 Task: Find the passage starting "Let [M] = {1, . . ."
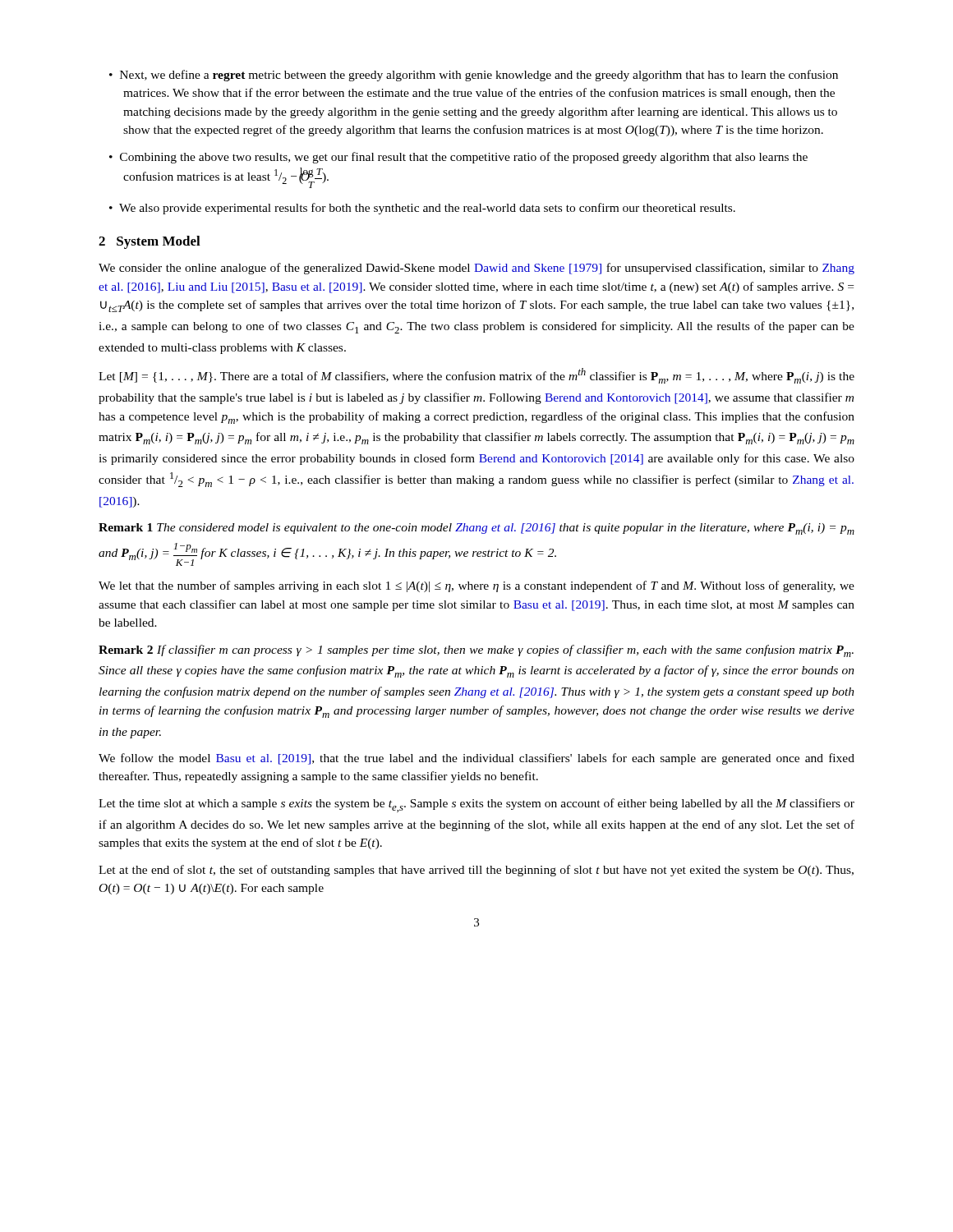tap(476, 437)
